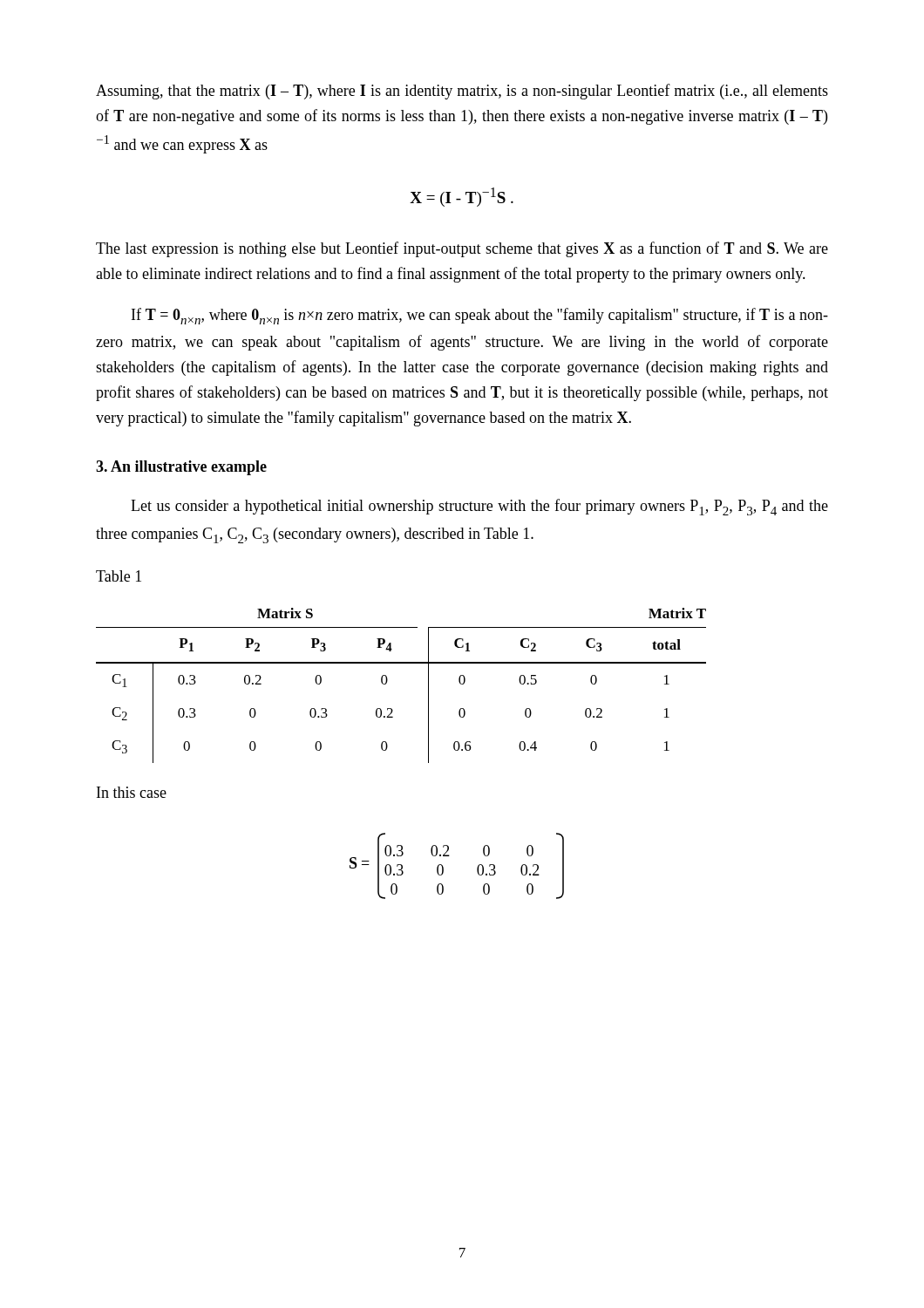Locate the region starting "3. An illustrative example"

point(181,467)
